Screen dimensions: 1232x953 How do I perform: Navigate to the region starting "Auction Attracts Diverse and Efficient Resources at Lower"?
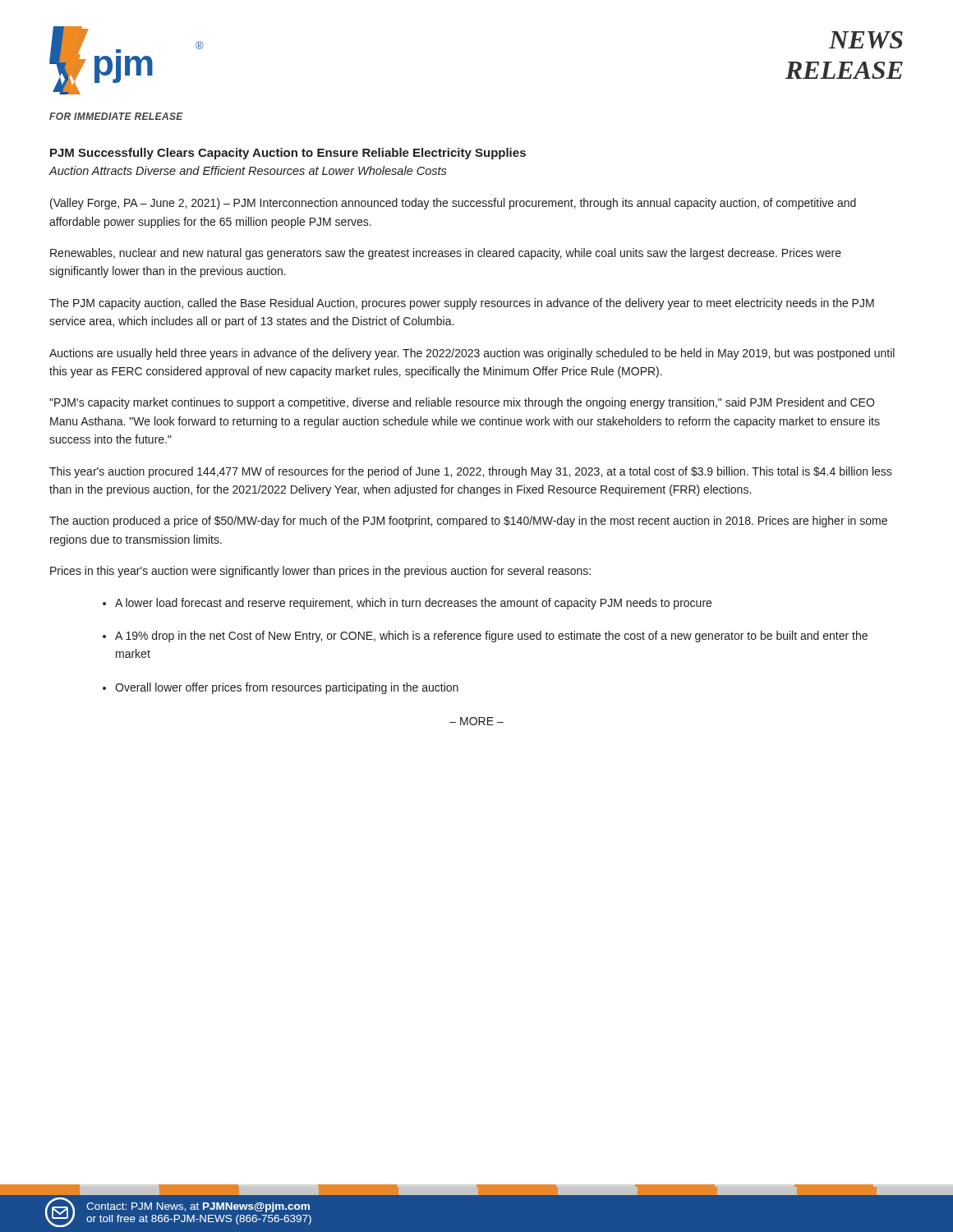point(248,171)
